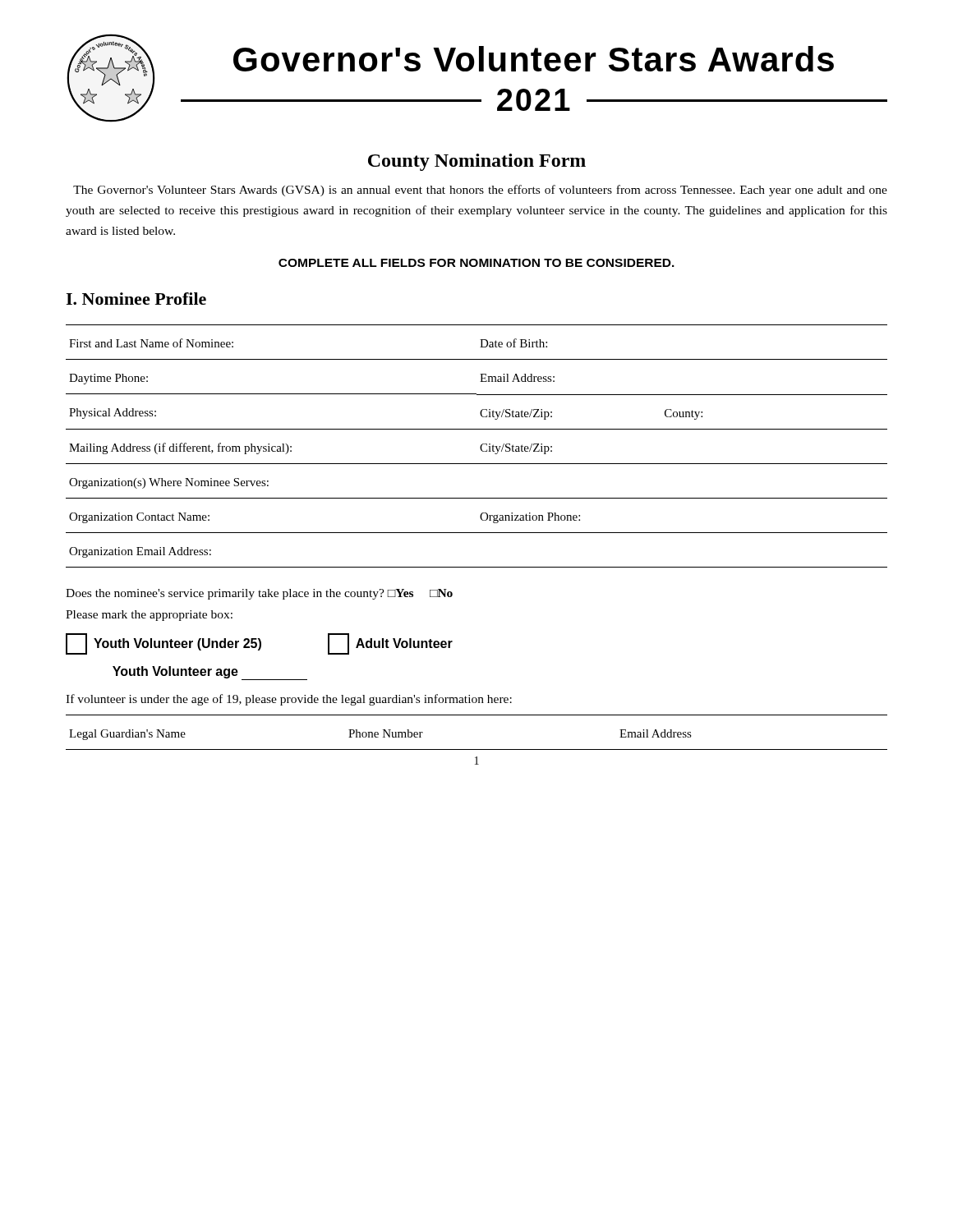This screenshot has height=1232, width=953.
Task: Point to "County Nomination Form"
Action: click(476, 160)
